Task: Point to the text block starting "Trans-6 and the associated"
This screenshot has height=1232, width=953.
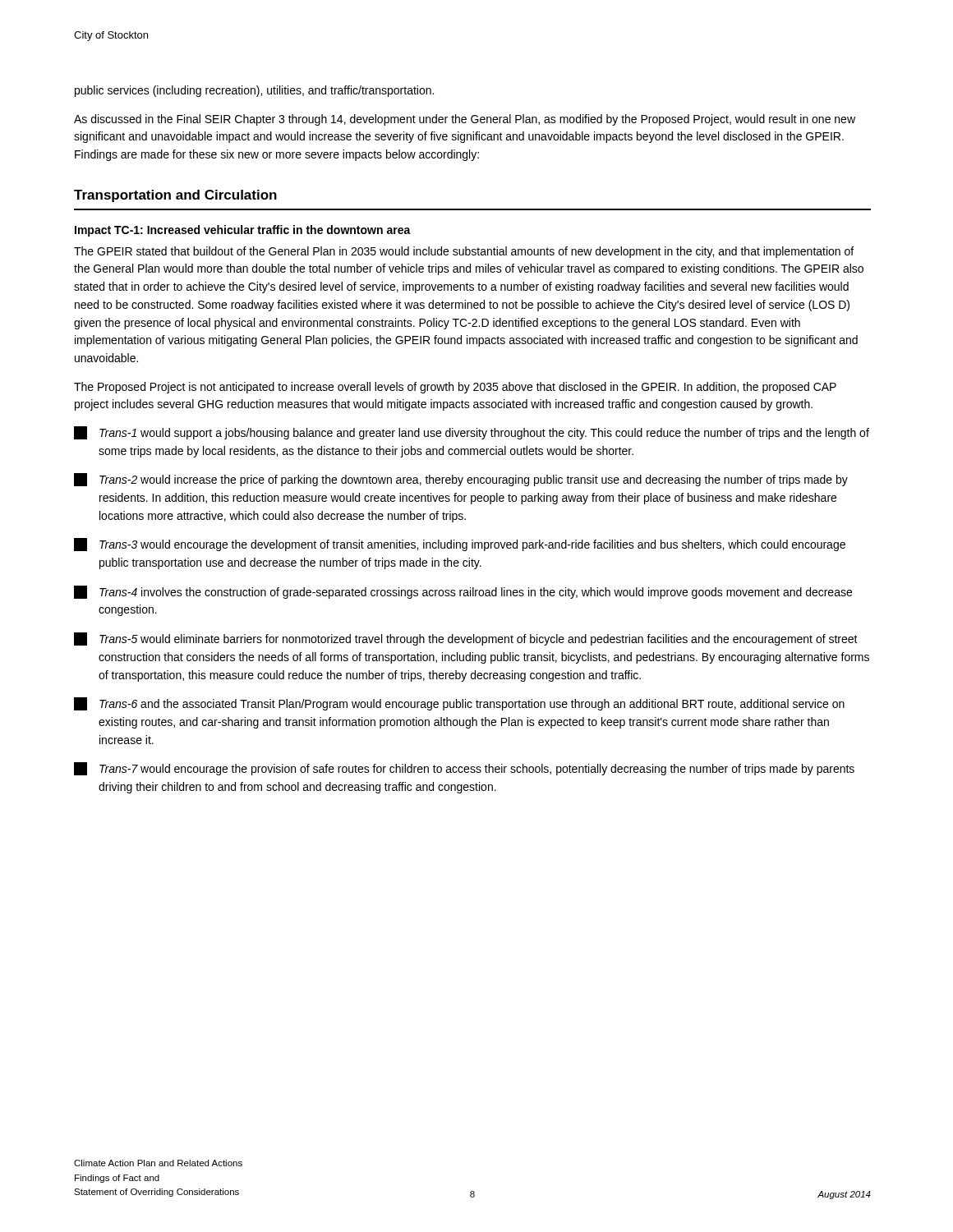Action: click(x=472, y=723)
